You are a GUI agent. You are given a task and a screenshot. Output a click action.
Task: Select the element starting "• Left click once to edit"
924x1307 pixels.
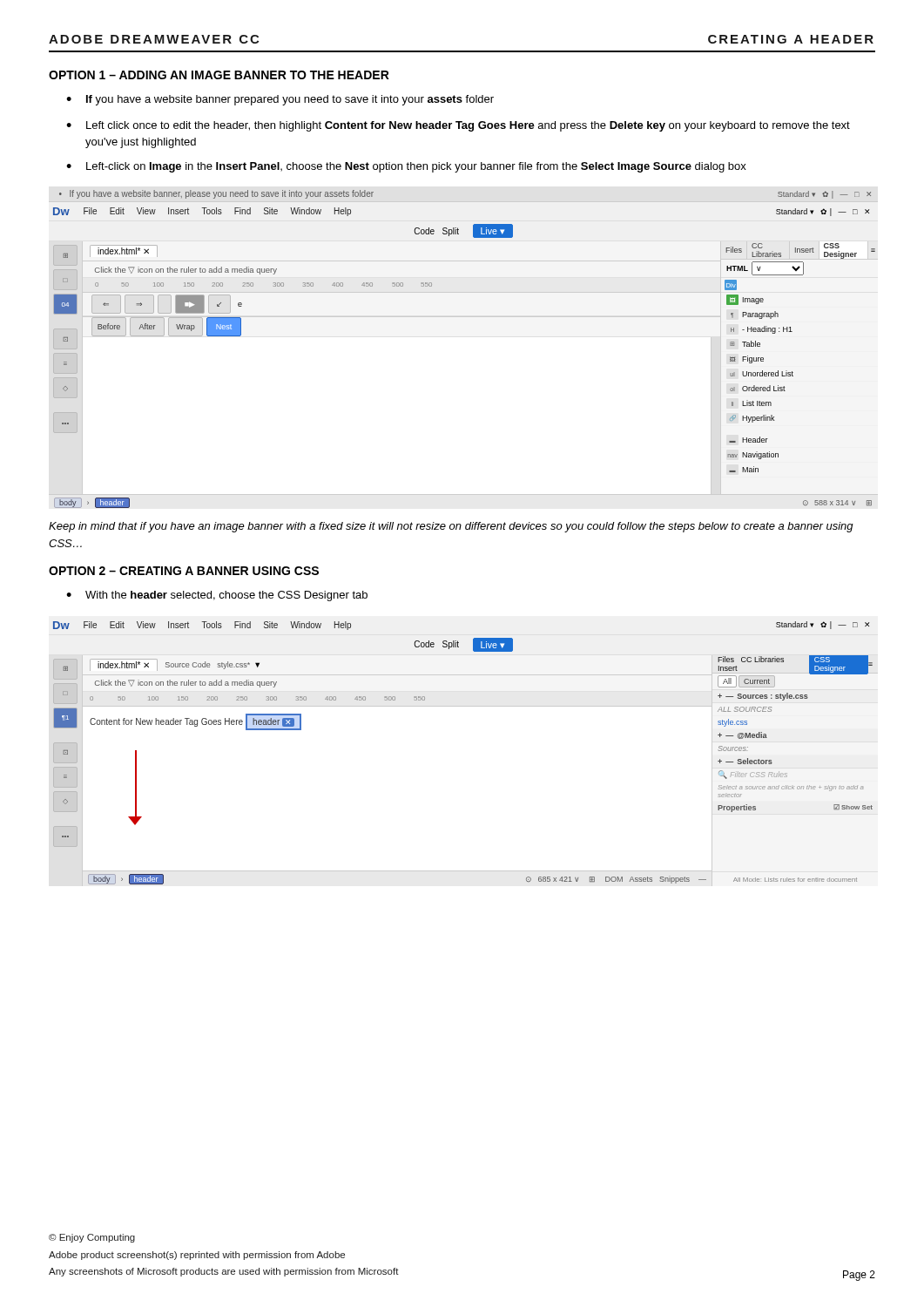click(x=471, y=133)
